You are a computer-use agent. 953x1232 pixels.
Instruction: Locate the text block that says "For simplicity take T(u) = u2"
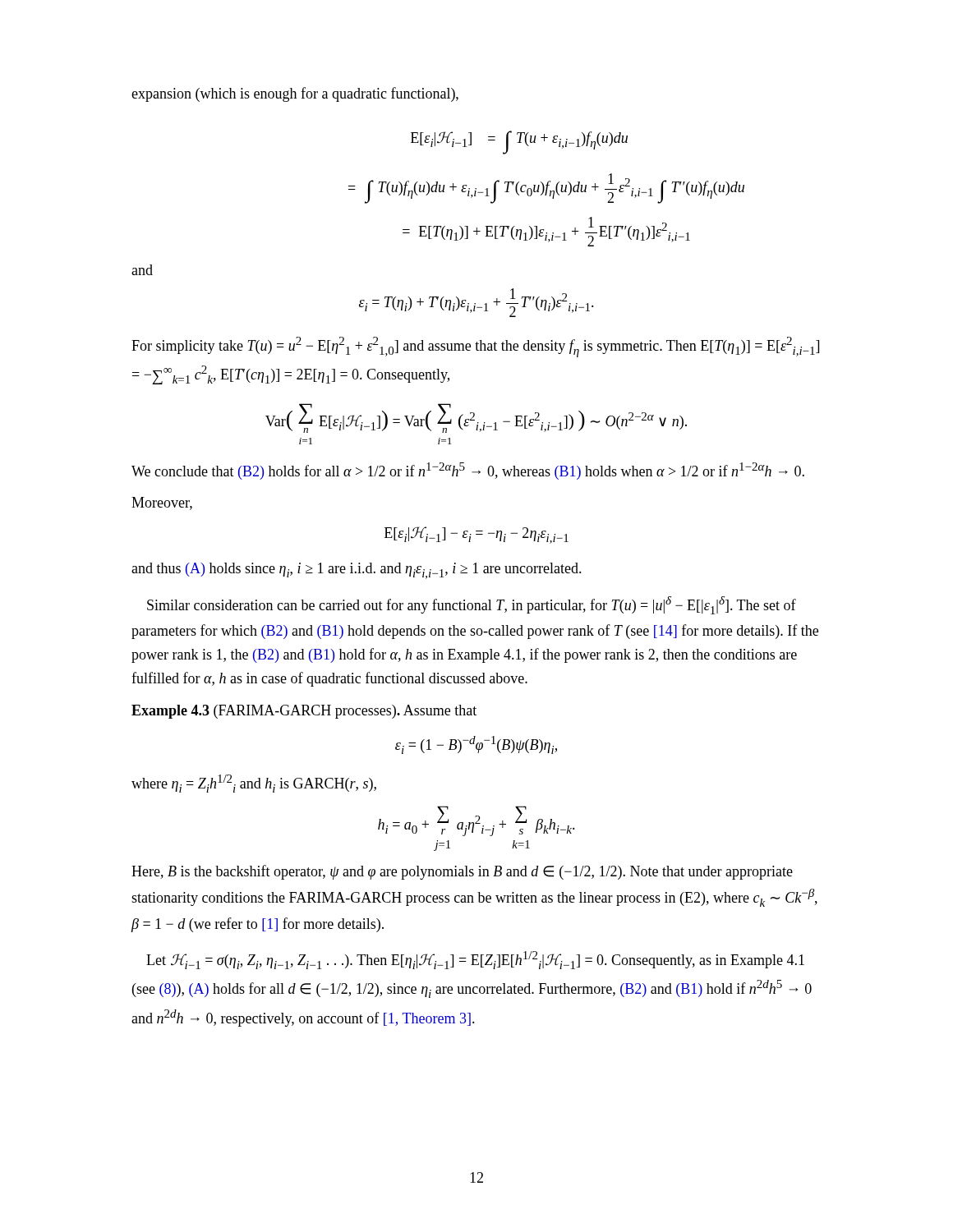coord(476,360)
